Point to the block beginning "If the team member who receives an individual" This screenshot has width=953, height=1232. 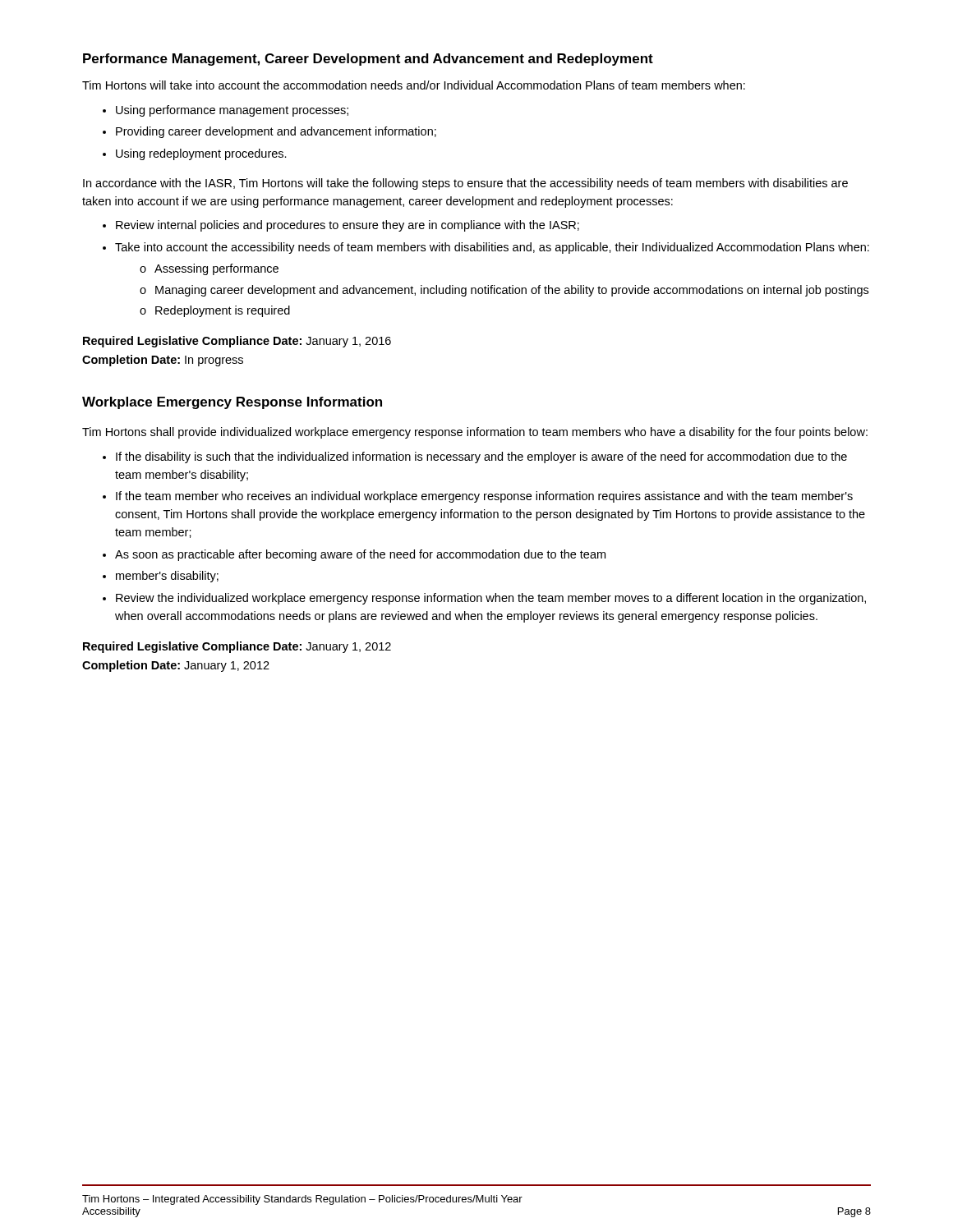coord(490,514)
